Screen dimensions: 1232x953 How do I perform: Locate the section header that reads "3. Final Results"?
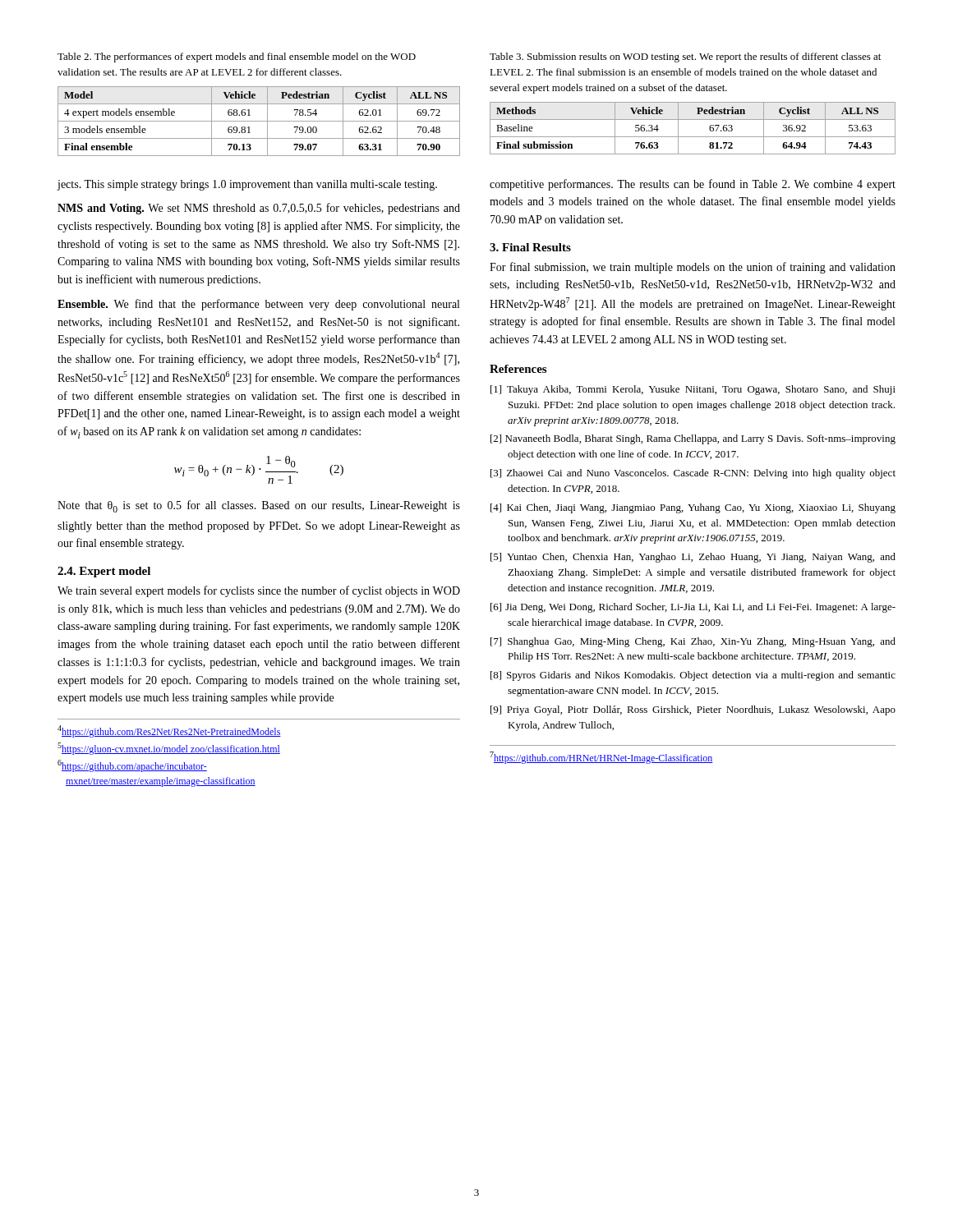click(x=530, y=247)
